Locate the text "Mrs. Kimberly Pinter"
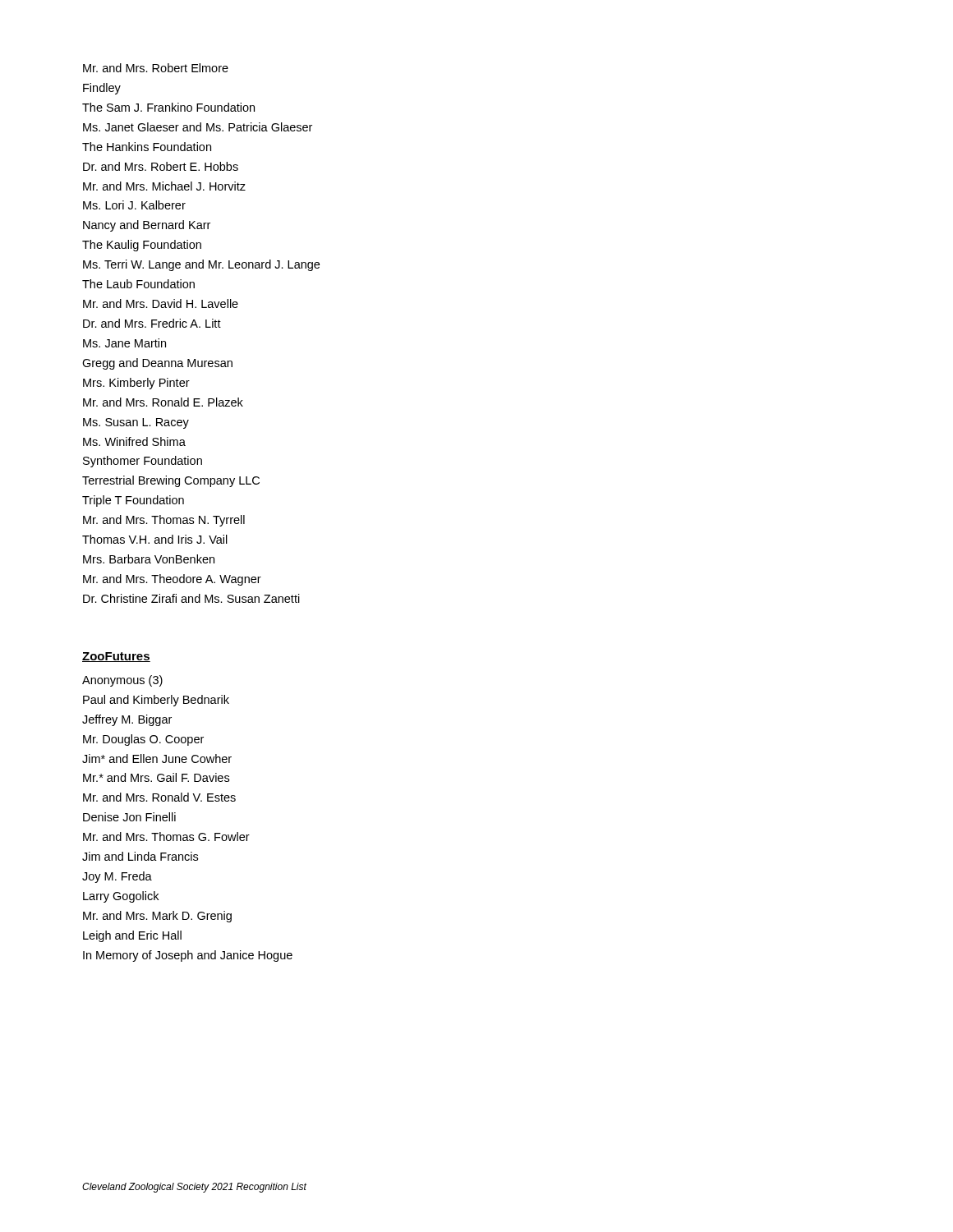 click(x=136, y=383)
